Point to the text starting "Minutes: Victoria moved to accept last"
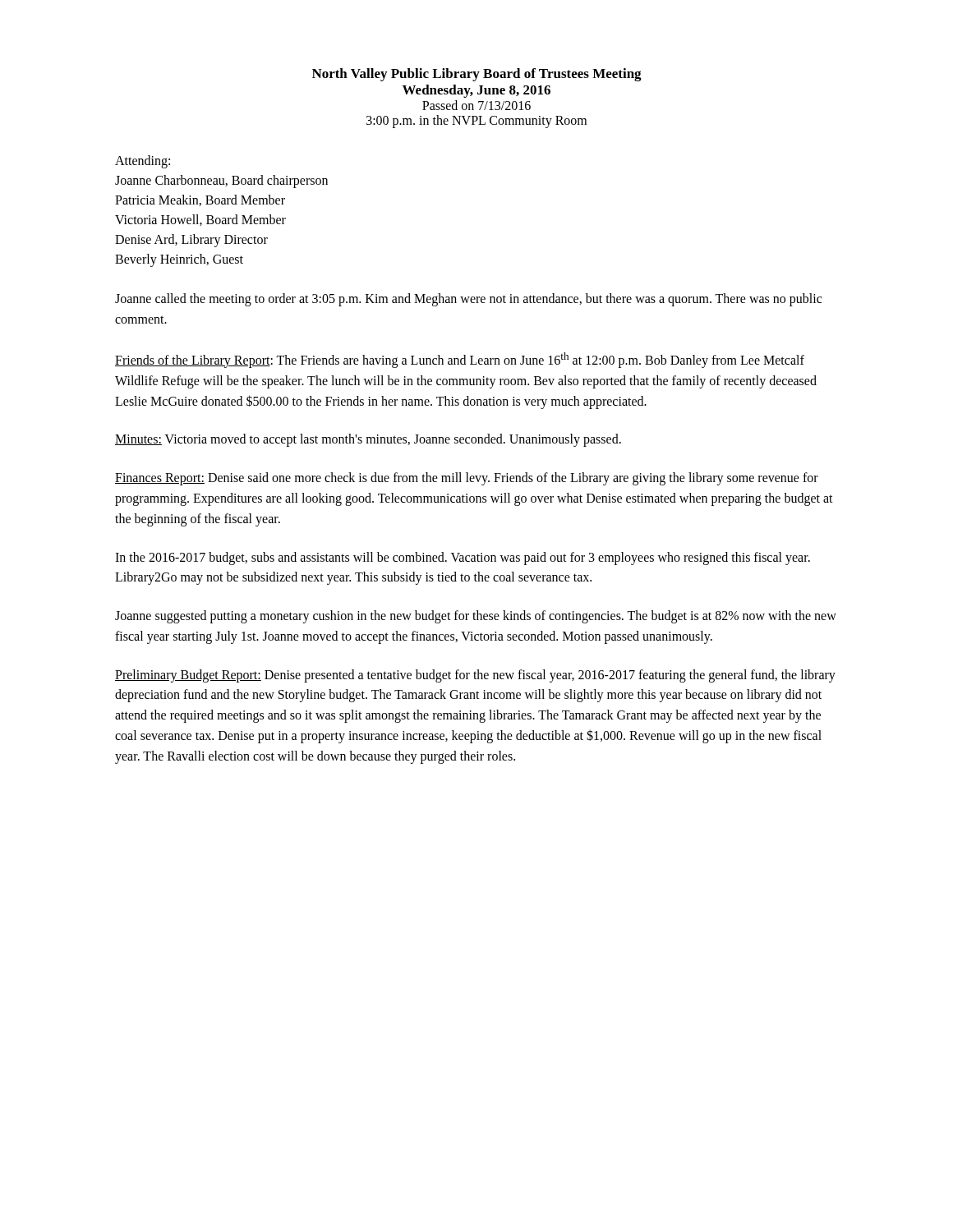 368,439
